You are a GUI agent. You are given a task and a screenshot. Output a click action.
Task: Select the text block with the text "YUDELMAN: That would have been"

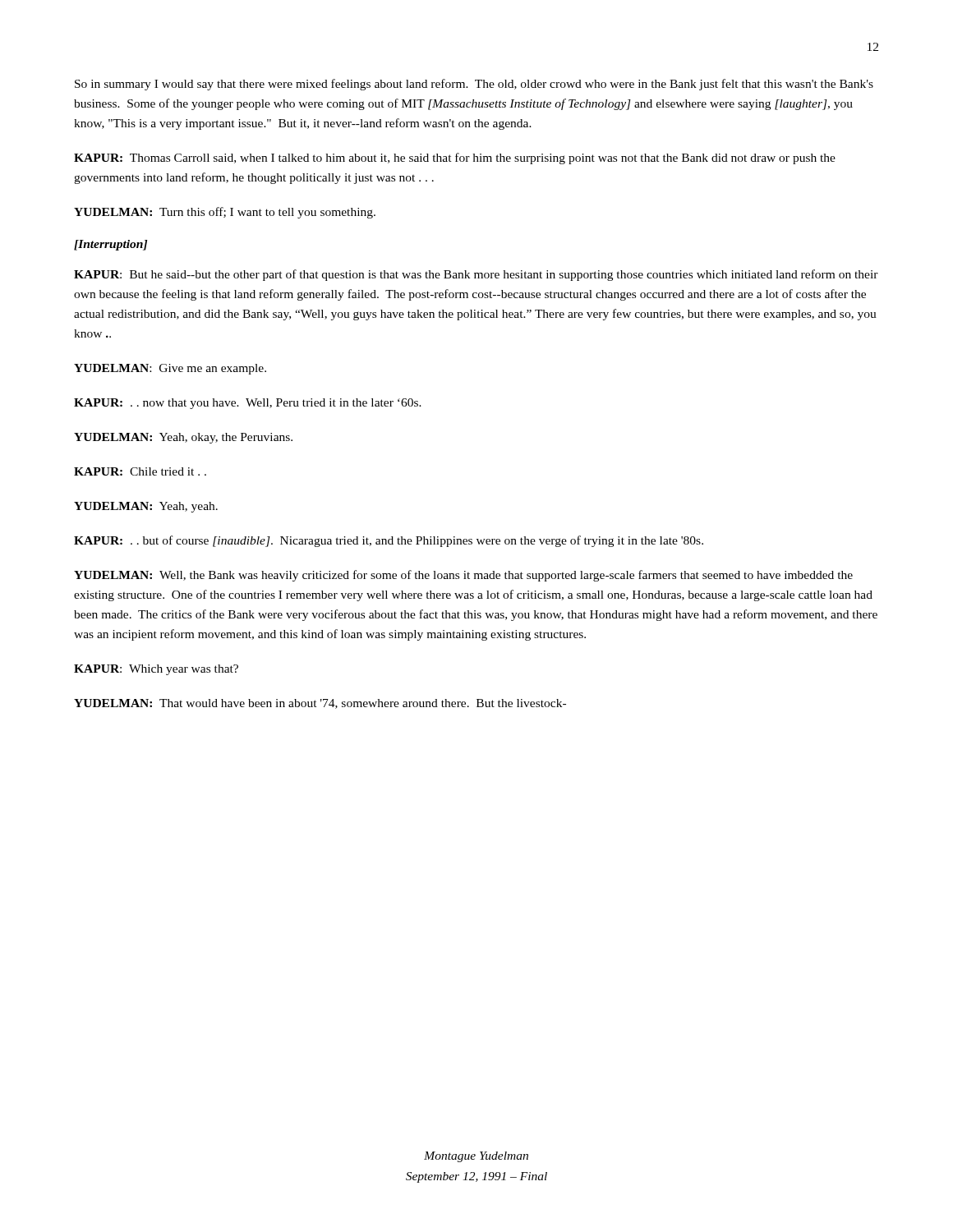point(320,703)
